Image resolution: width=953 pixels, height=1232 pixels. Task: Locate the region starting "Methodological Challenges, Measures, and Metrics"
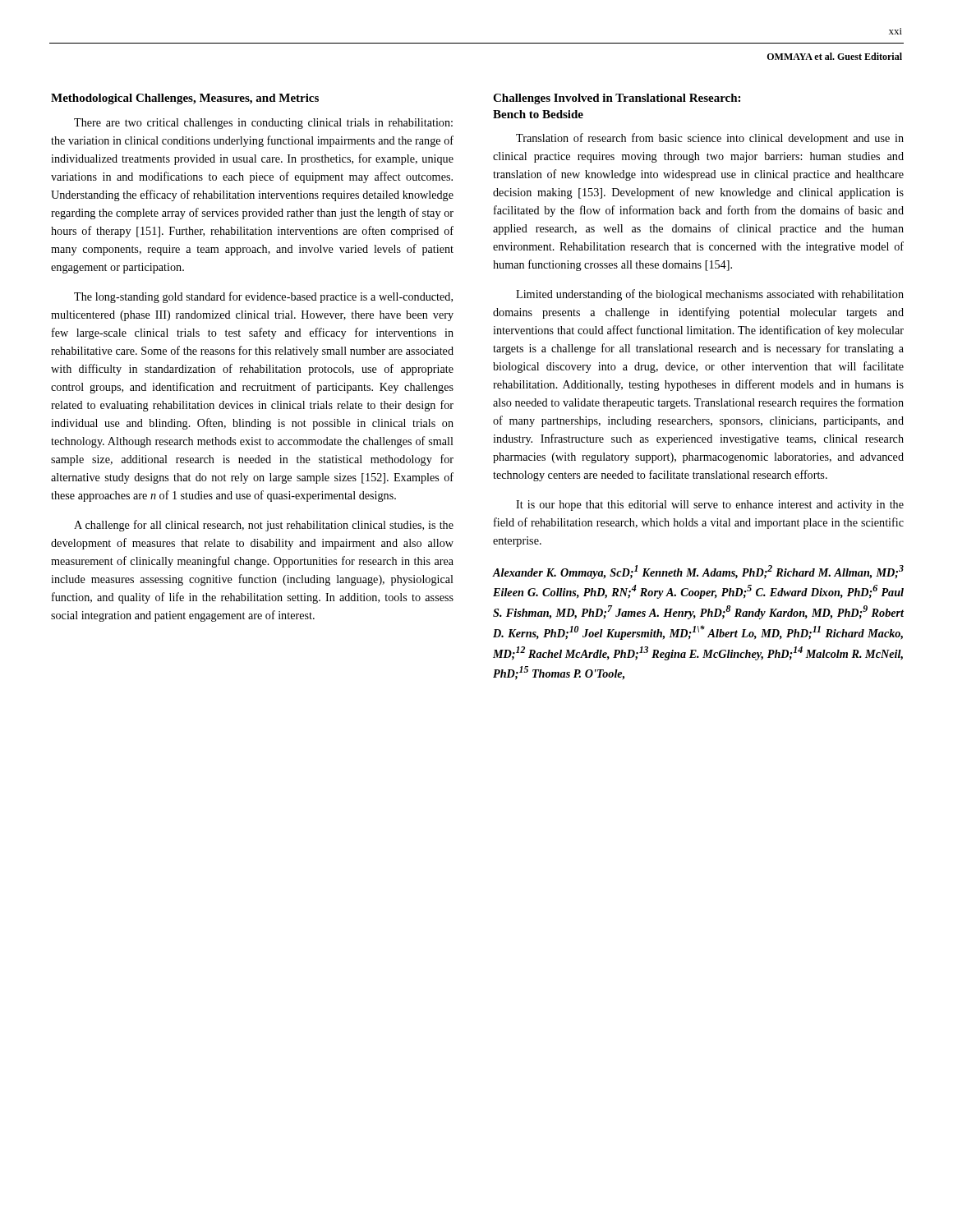pyautogui.click(x=185, y=98)
